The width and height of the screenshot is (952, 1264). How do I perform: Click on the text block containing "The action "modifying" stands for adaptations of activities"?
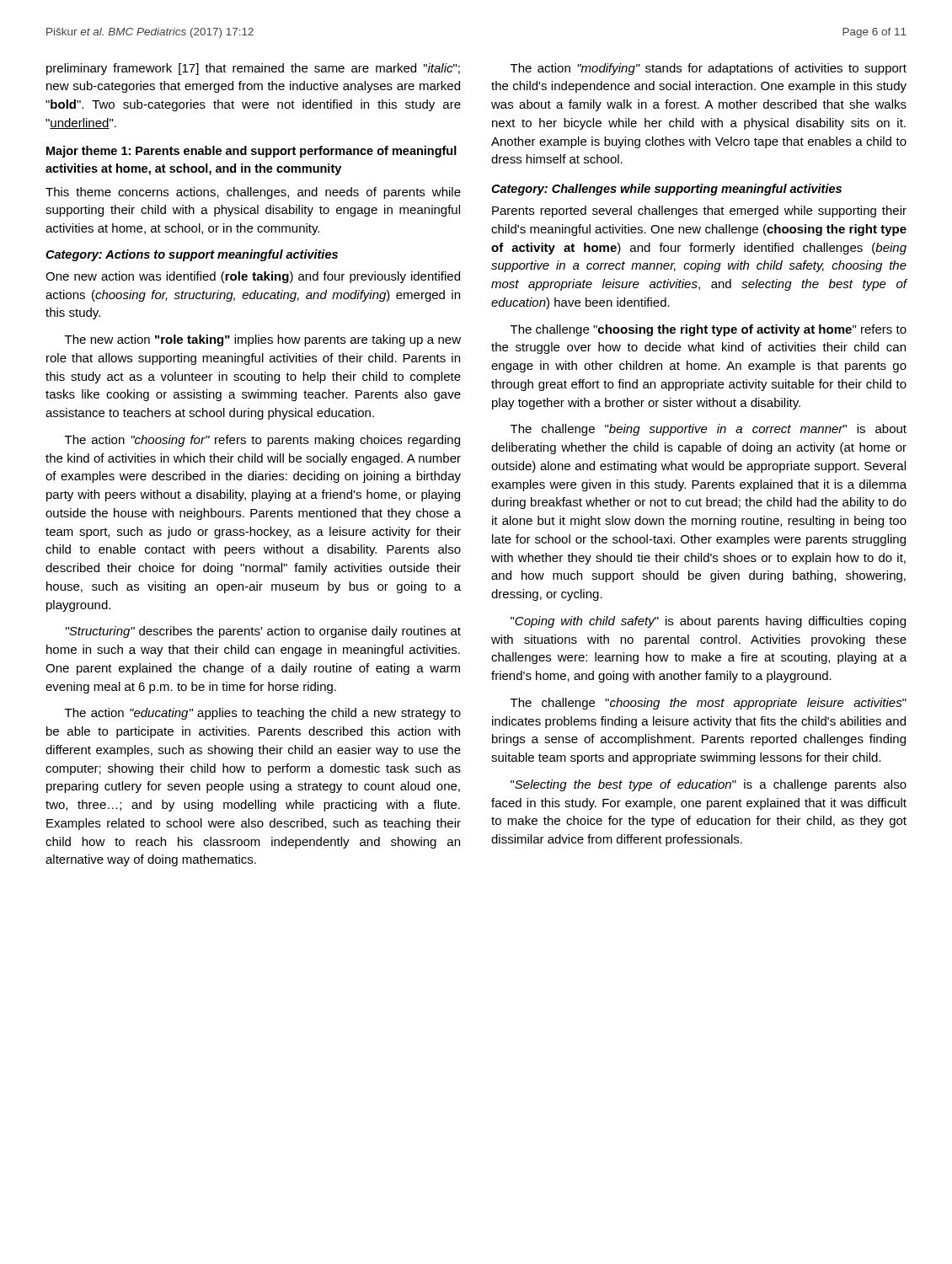[x=699, y=114]
